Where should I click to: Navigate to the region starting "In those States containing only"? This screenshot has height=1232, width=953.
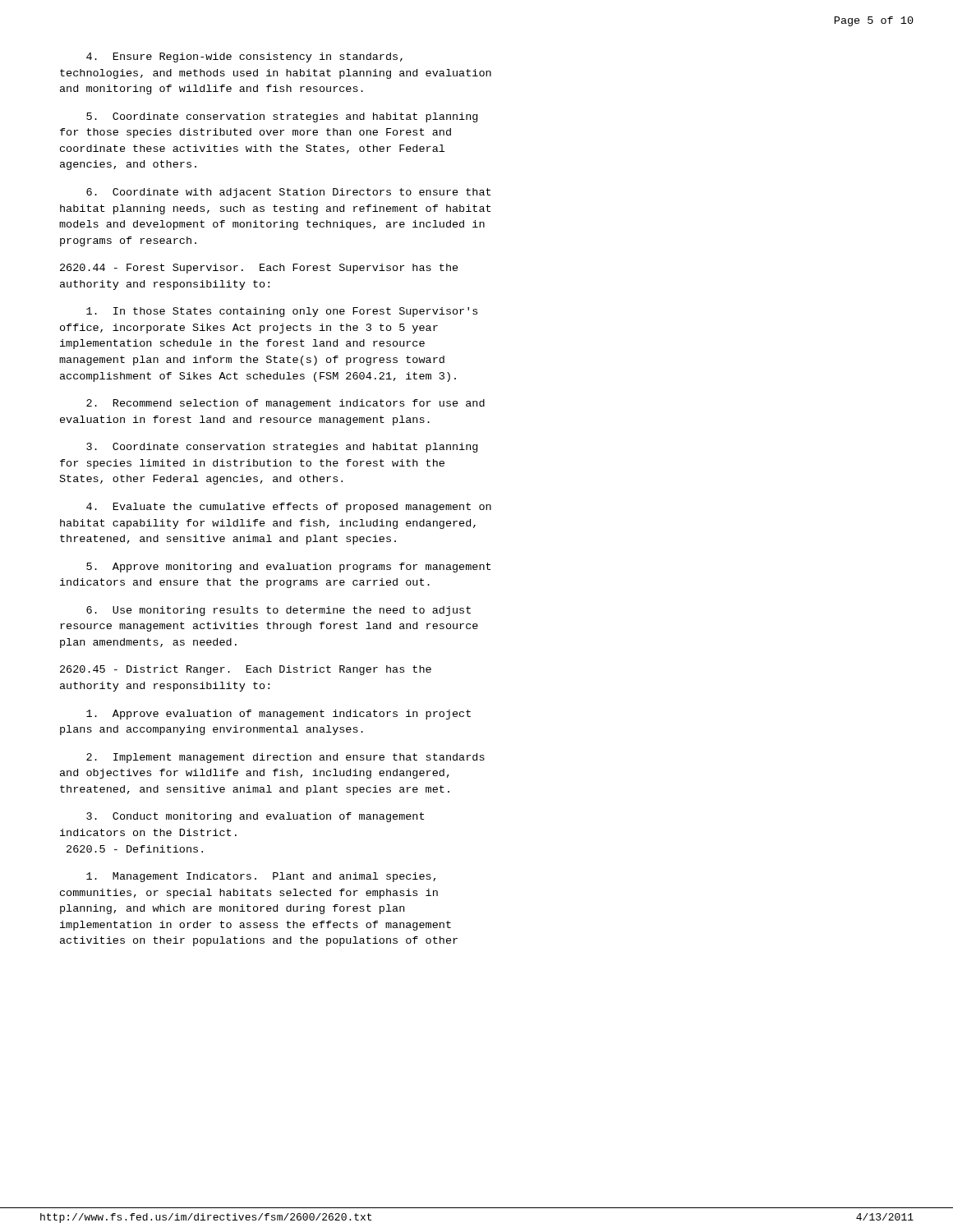(x=269, y=344)
